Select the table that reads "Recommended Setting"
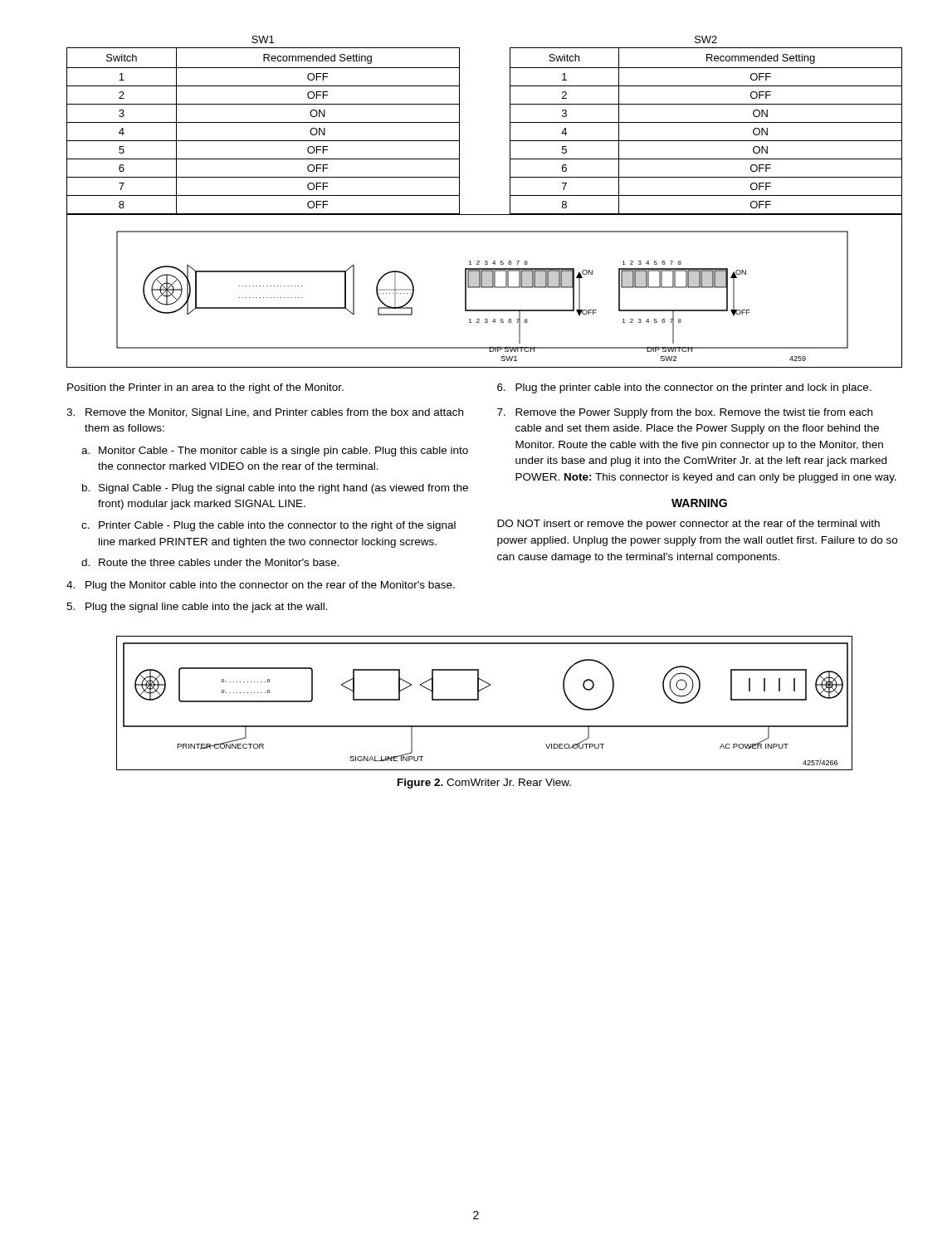This screenshot has width=952, height=1245. [484, 124]
